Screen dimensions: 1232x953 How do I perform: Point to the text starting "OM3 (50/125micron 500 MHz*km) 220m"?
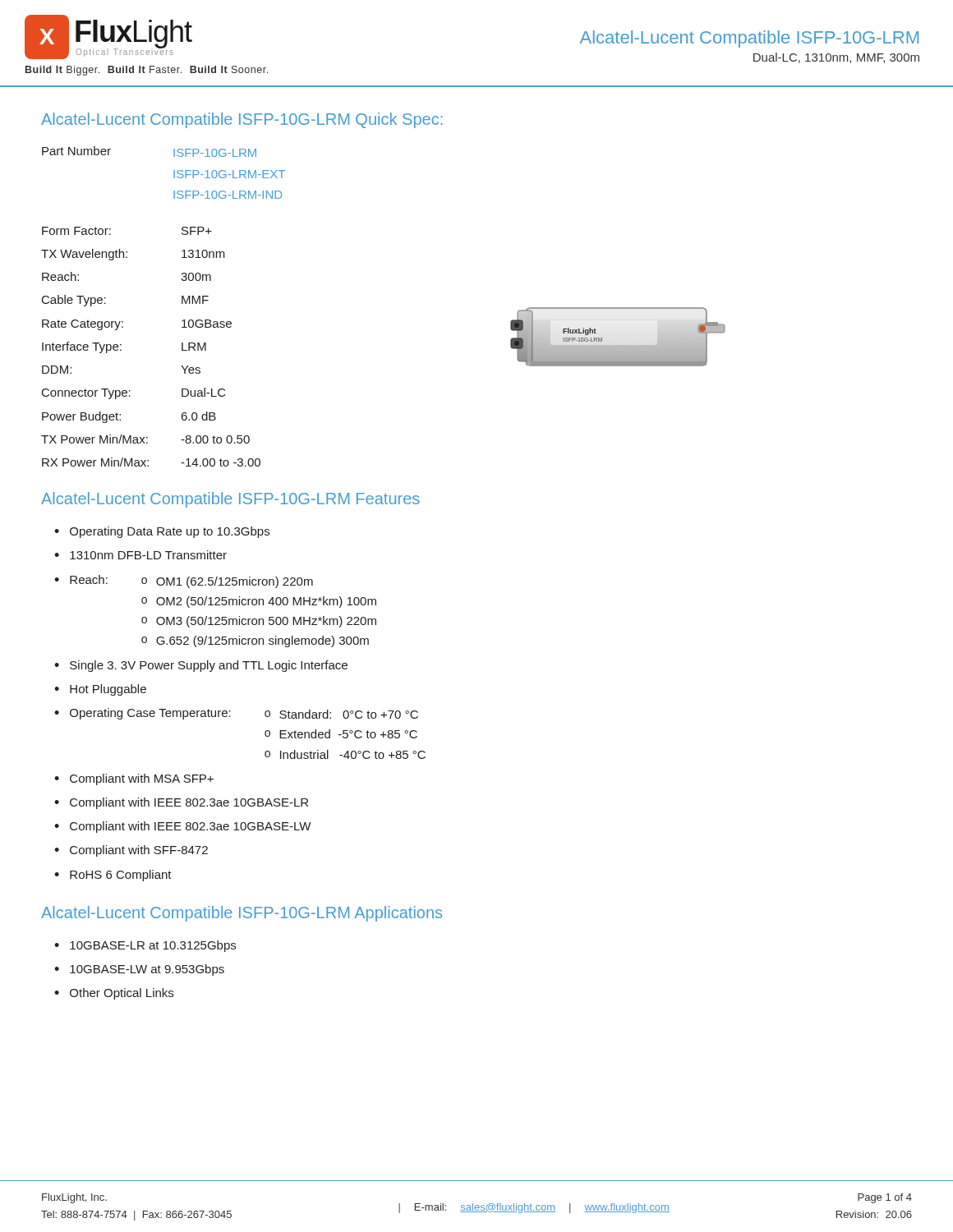266,621
